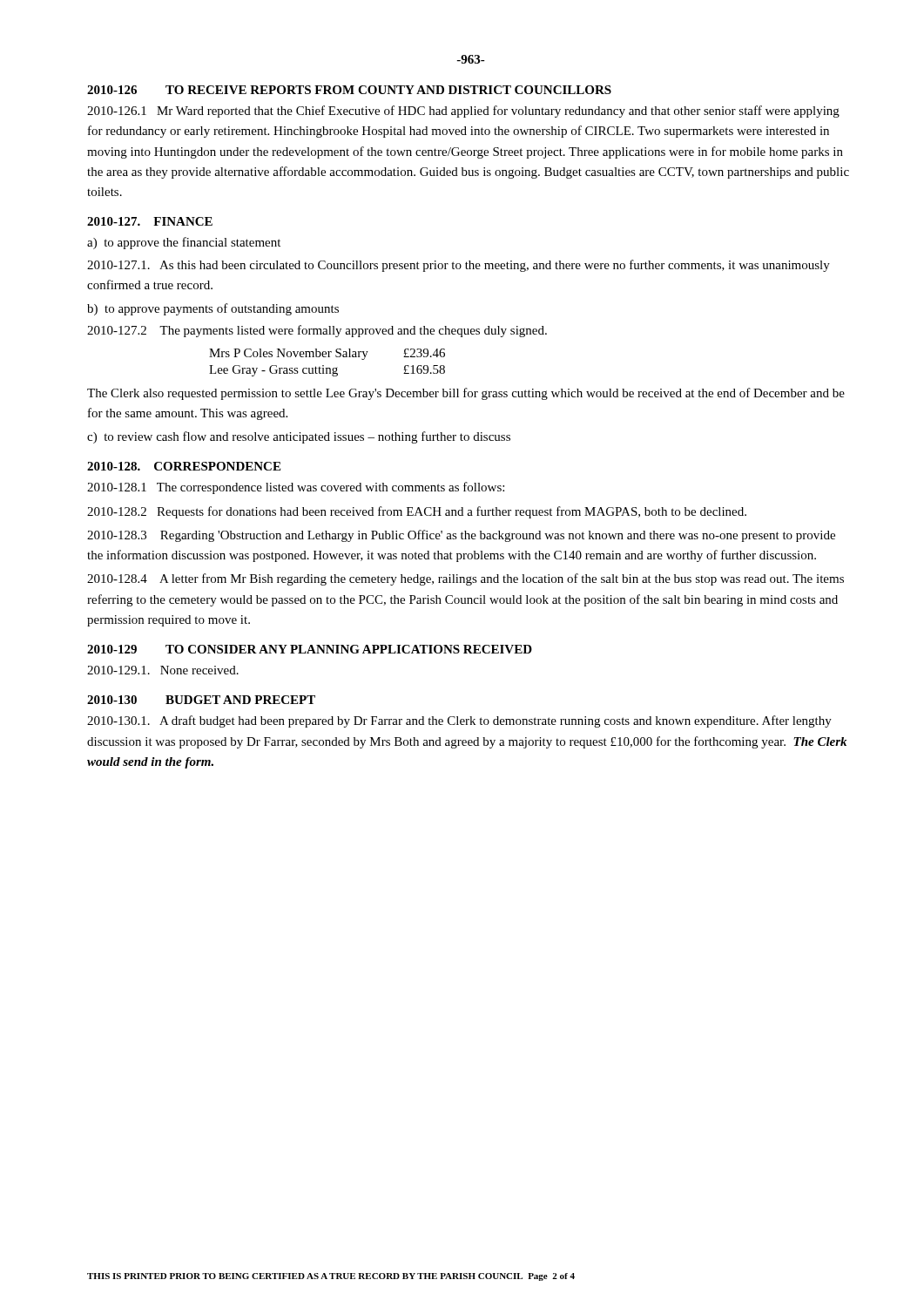Find "2010-128. CORRESPONDENCE" on this page

tap(184, 466)
